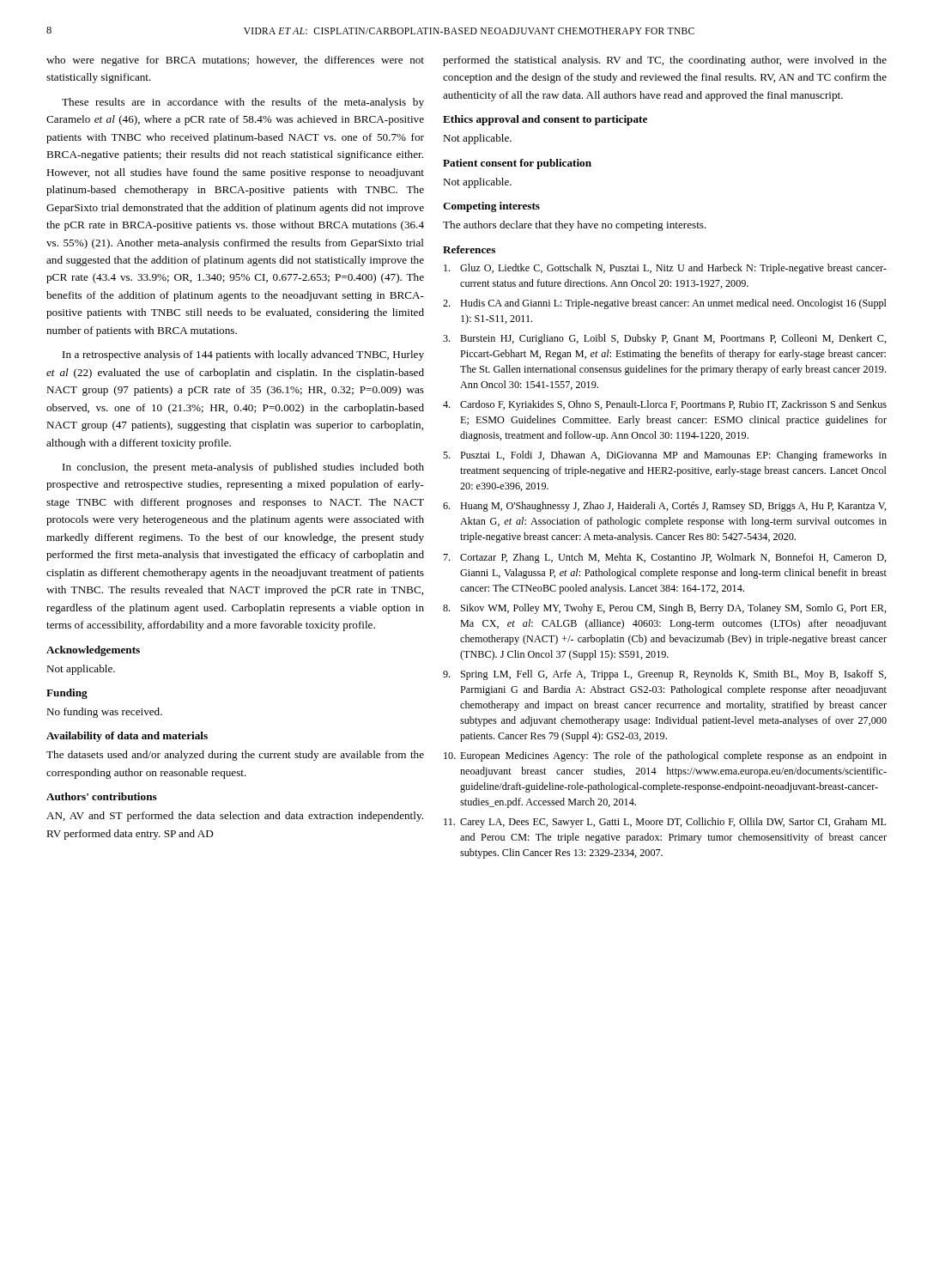933x1288 pixels.
Task: Find the block on this page that starts "11. Carey LA, Dees EC, Sawyer L, Gatti"
Action: 665,838
